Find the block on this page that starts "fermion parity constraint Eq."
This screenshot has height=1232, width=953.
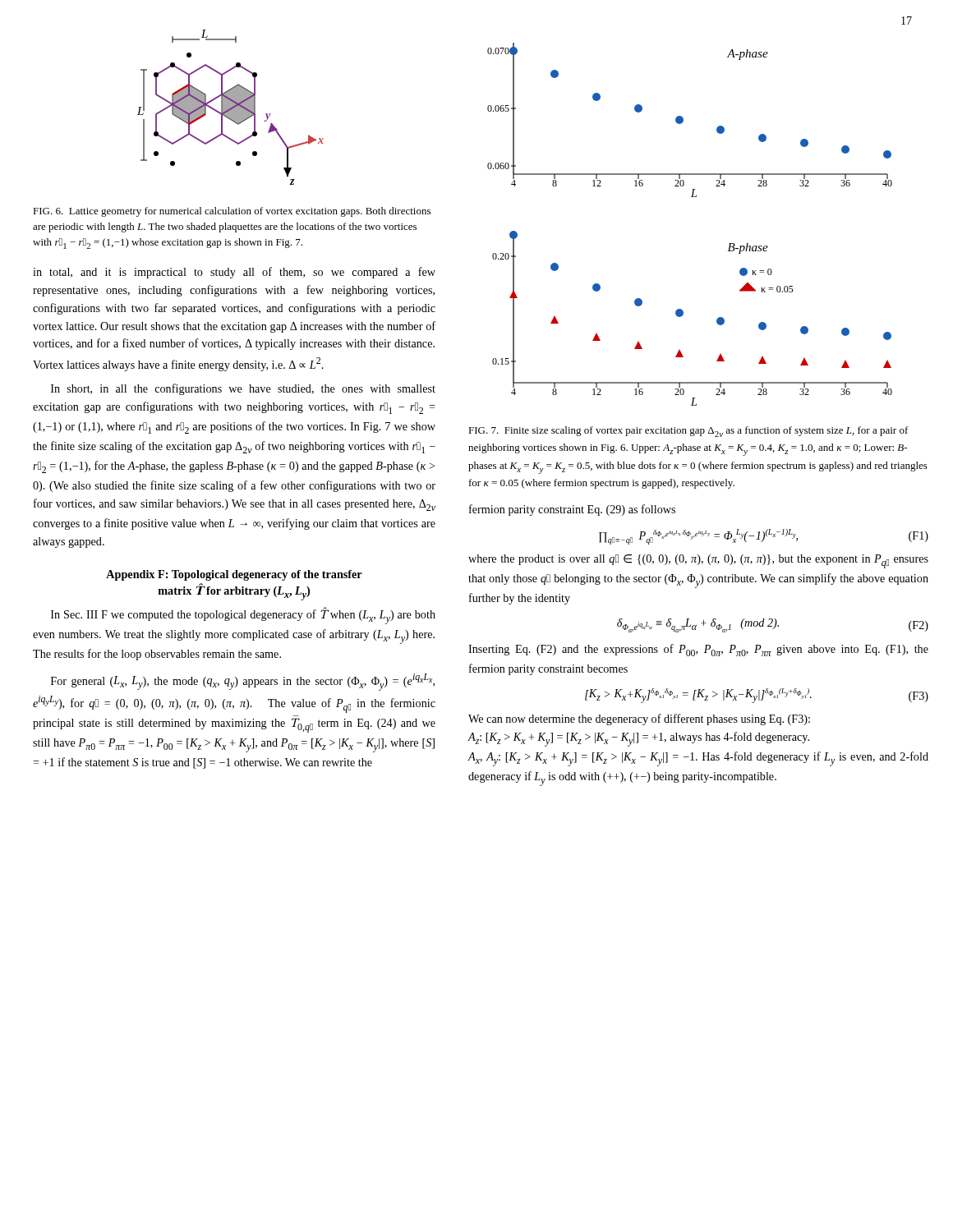[572, 509]
